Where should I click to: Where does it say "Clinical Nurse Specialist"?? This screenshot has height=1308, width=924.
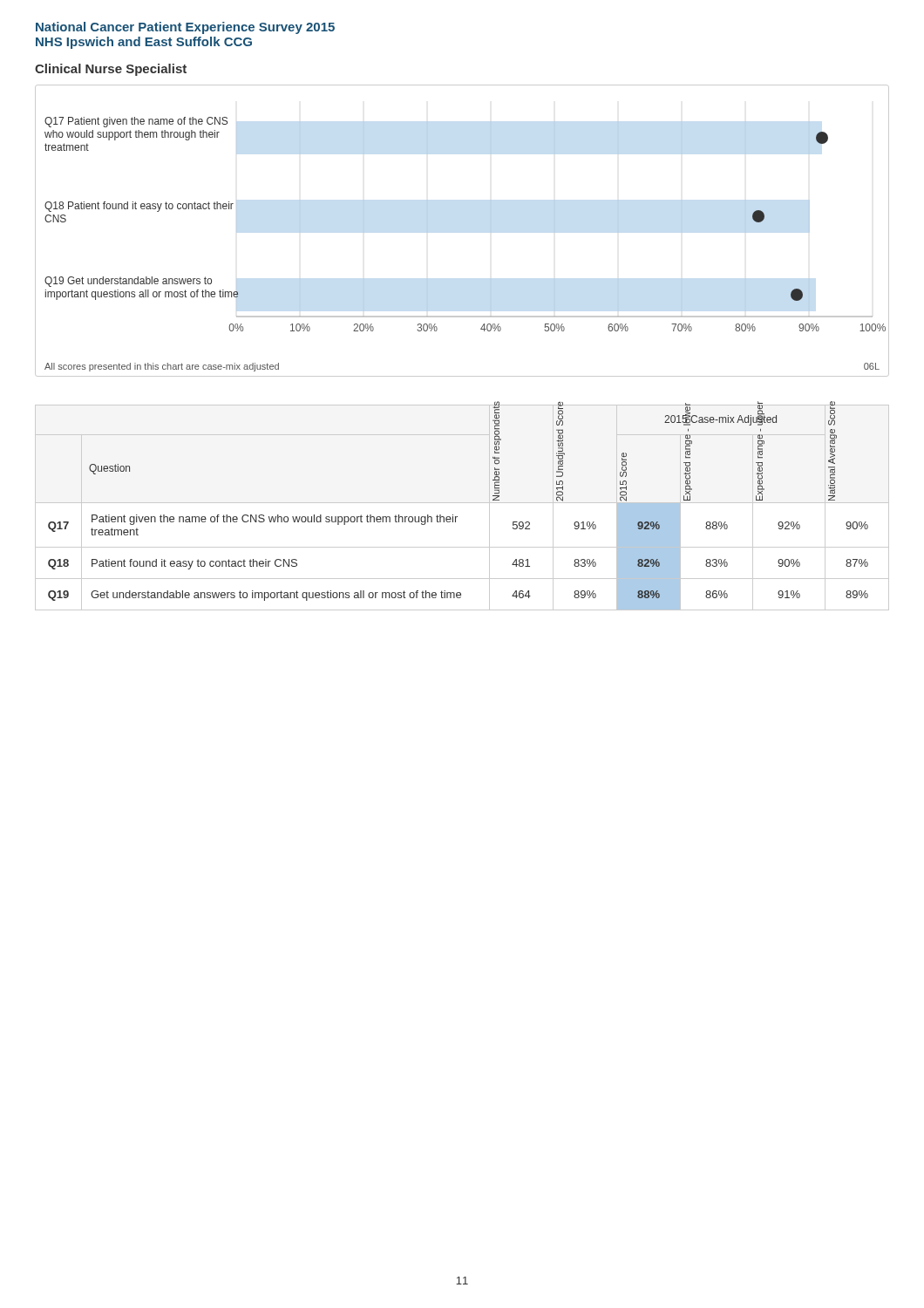coord(111,68)
